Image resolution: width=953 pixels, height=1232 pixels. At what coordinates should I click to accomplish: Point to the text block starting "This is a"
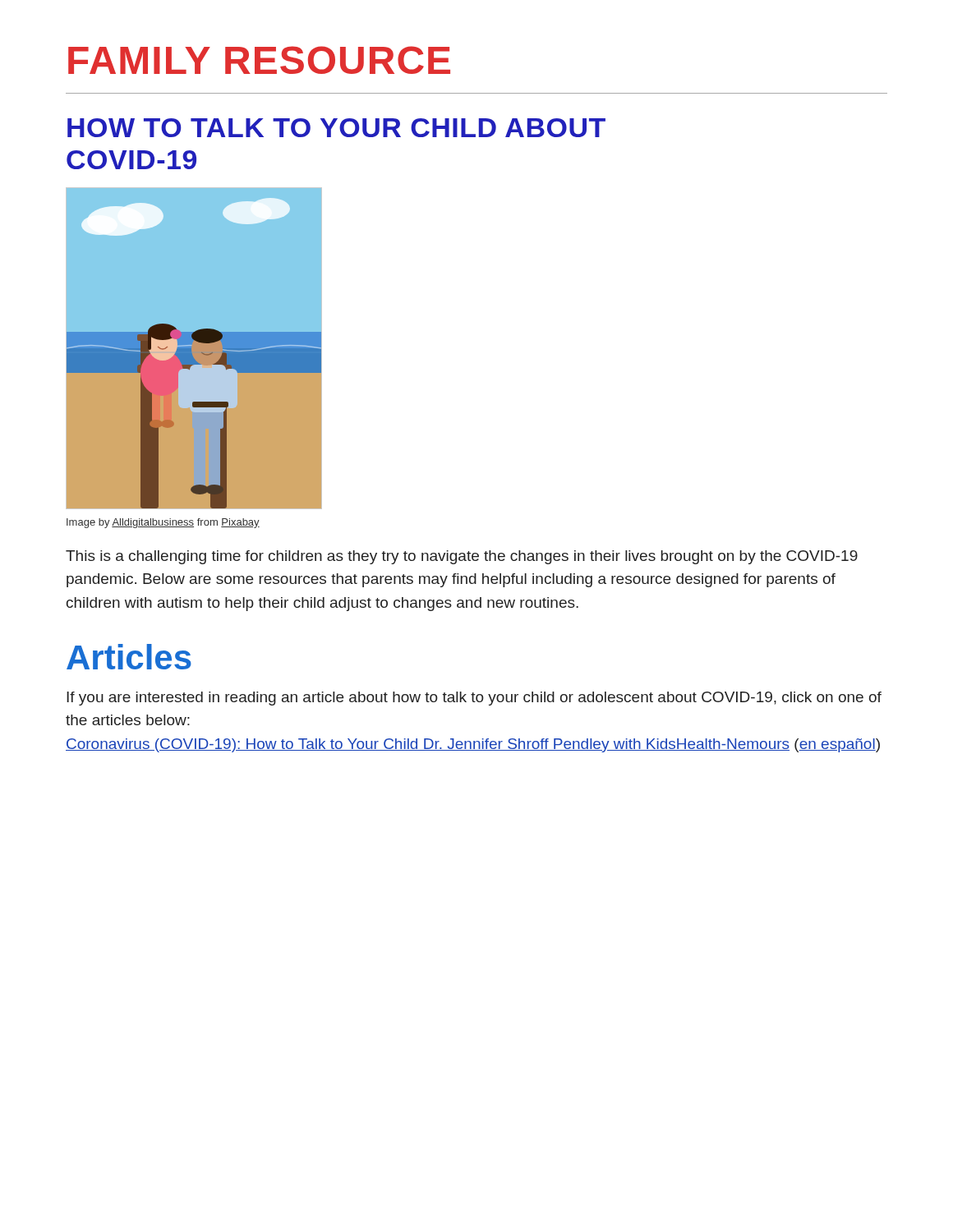476,580
